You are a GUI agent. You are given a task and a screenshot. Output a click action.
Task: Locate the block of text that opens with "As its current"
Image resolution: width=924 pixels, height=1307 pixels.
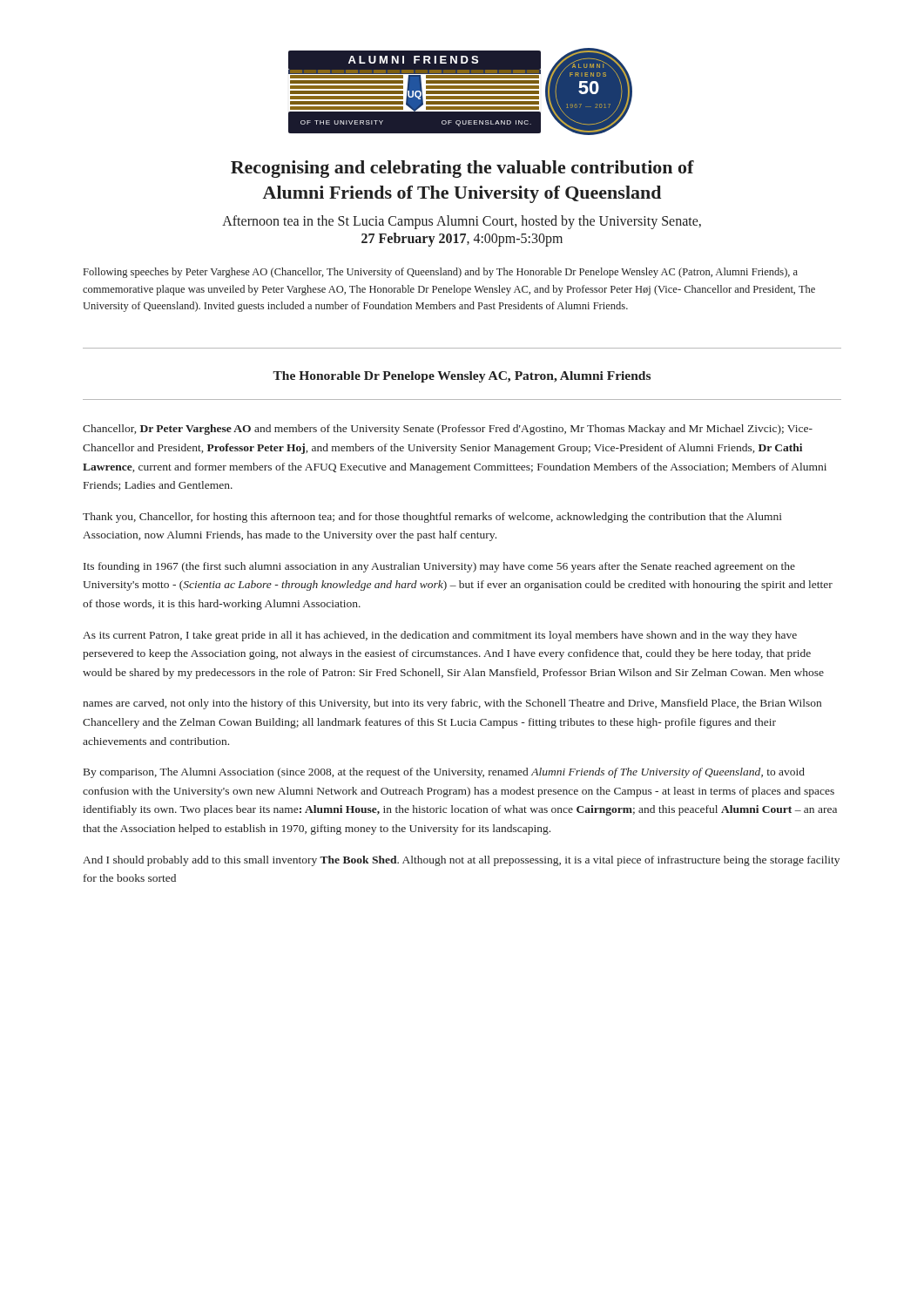[453, 653]
